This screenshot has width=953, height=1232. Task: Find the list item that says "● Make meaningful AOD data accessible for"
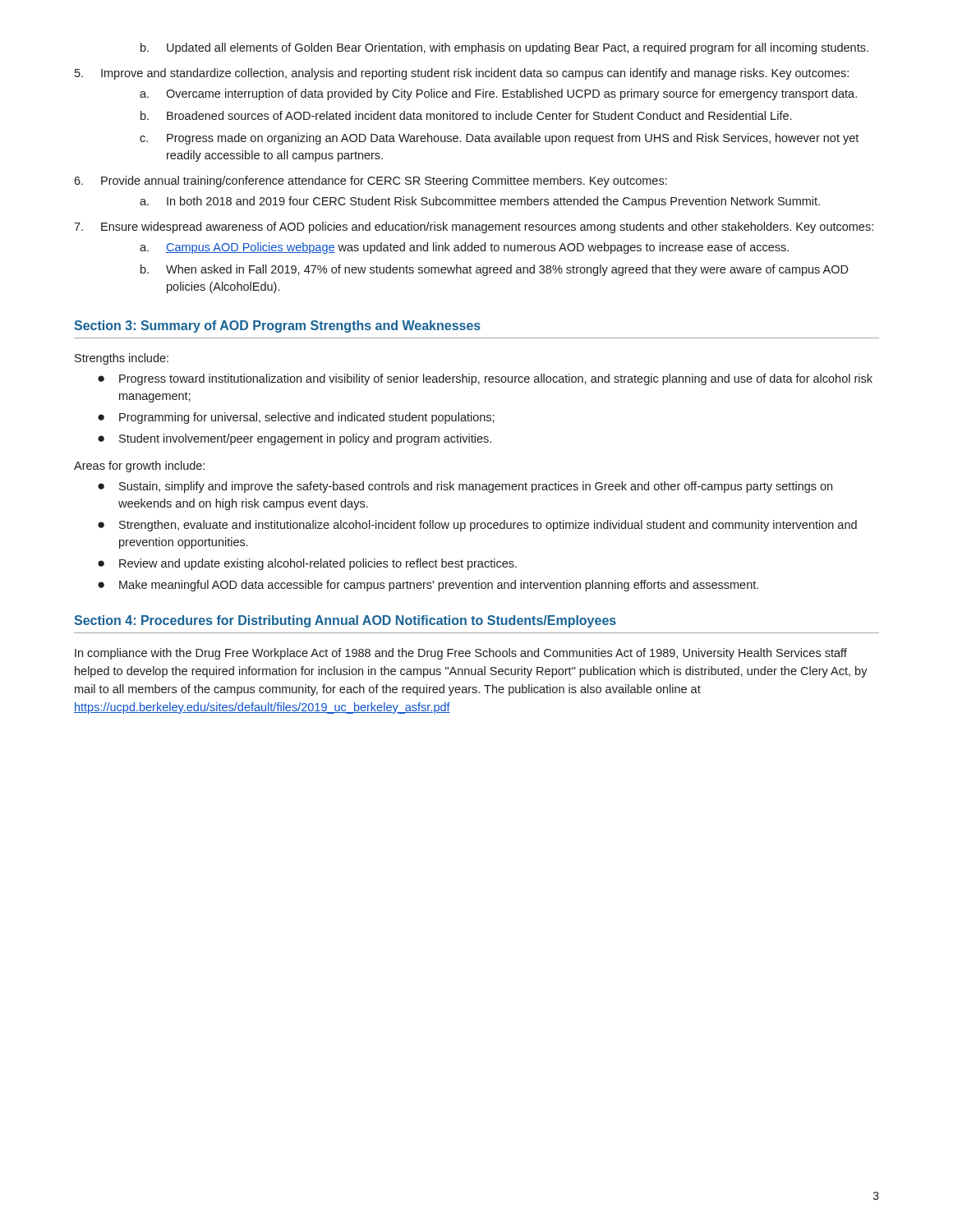428,585
